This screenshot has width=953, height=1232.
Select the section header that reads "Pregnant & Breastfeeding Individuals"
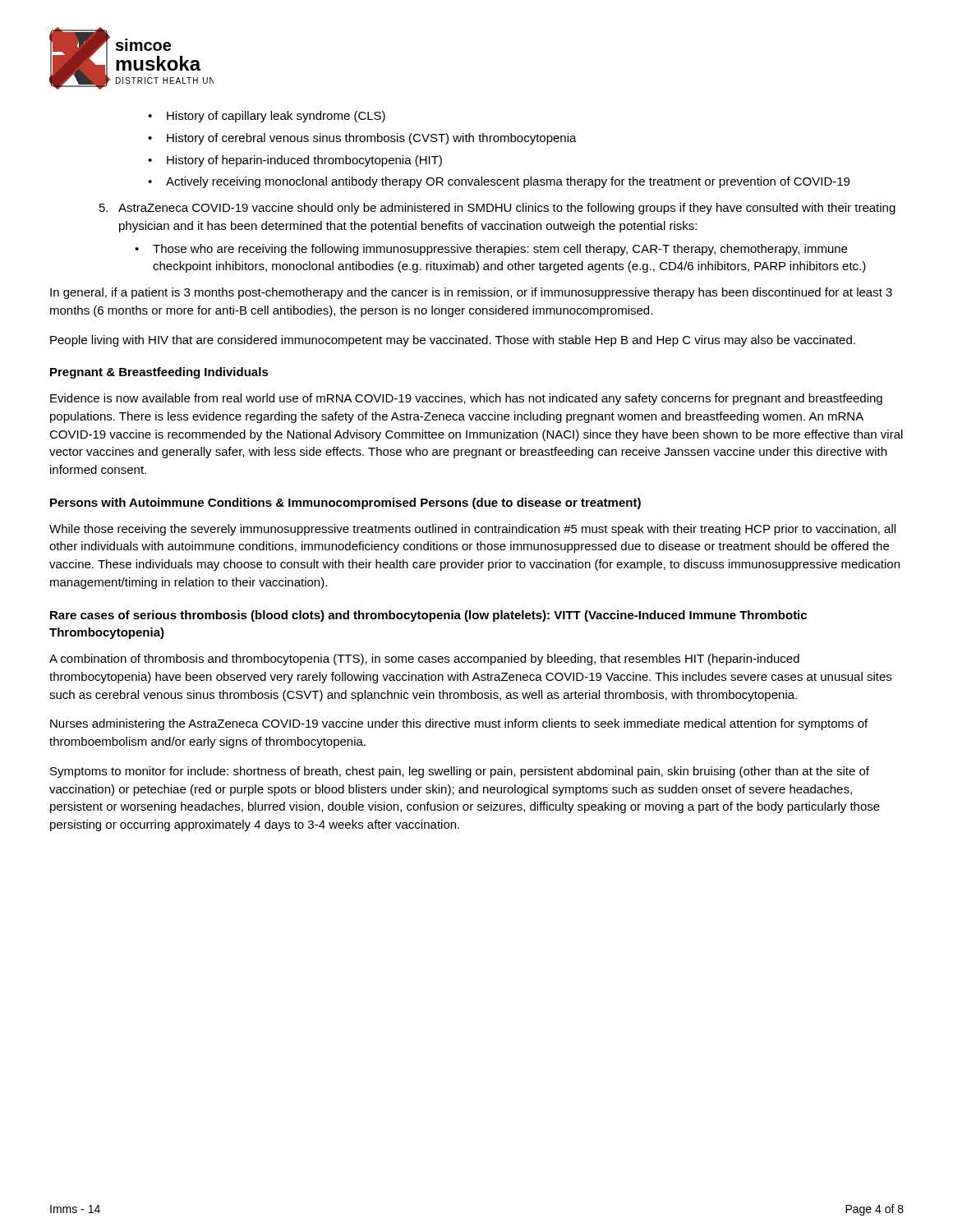click(159, 372)
